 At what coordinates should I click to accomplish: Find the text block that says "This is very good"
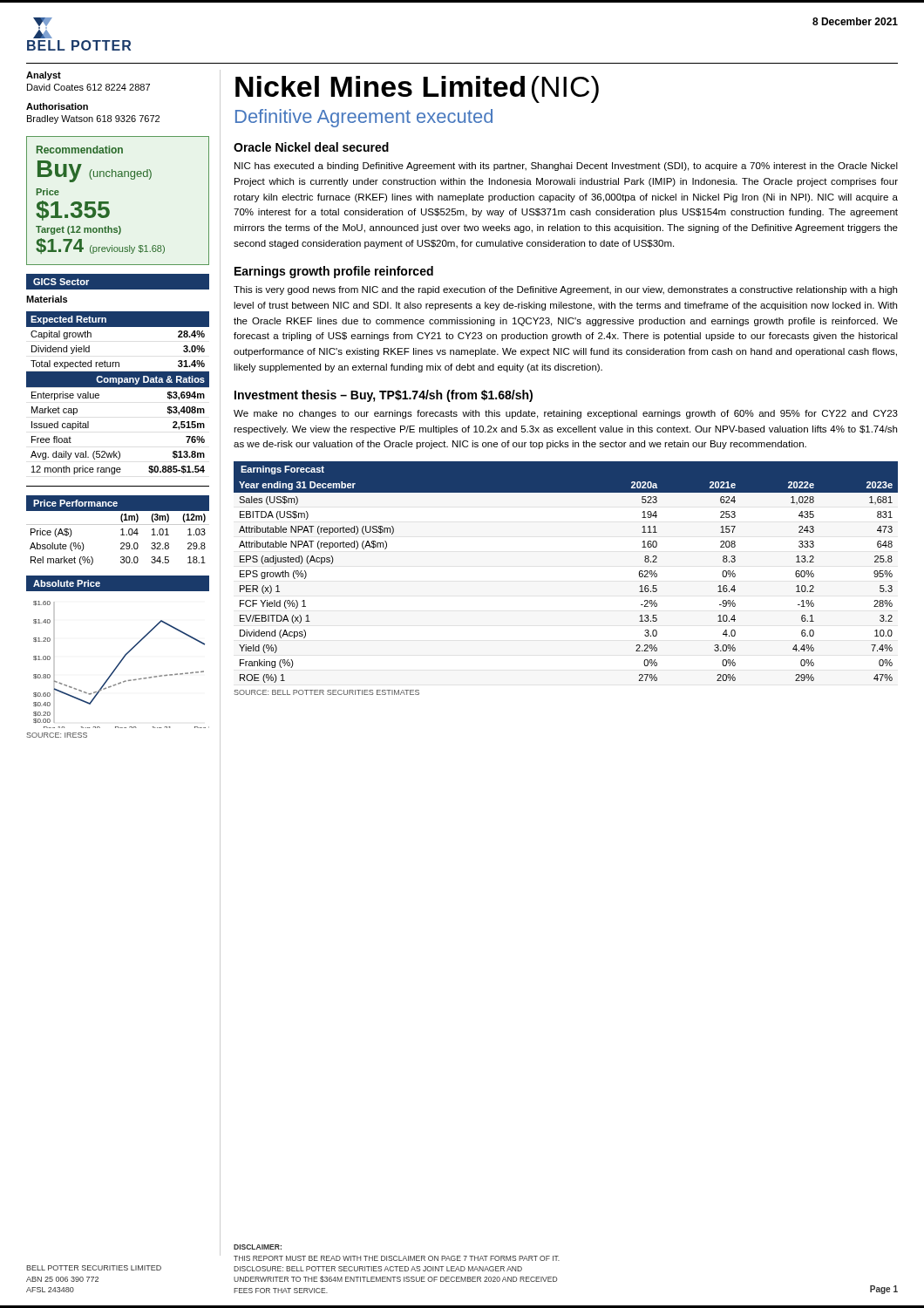pos(566,328)
